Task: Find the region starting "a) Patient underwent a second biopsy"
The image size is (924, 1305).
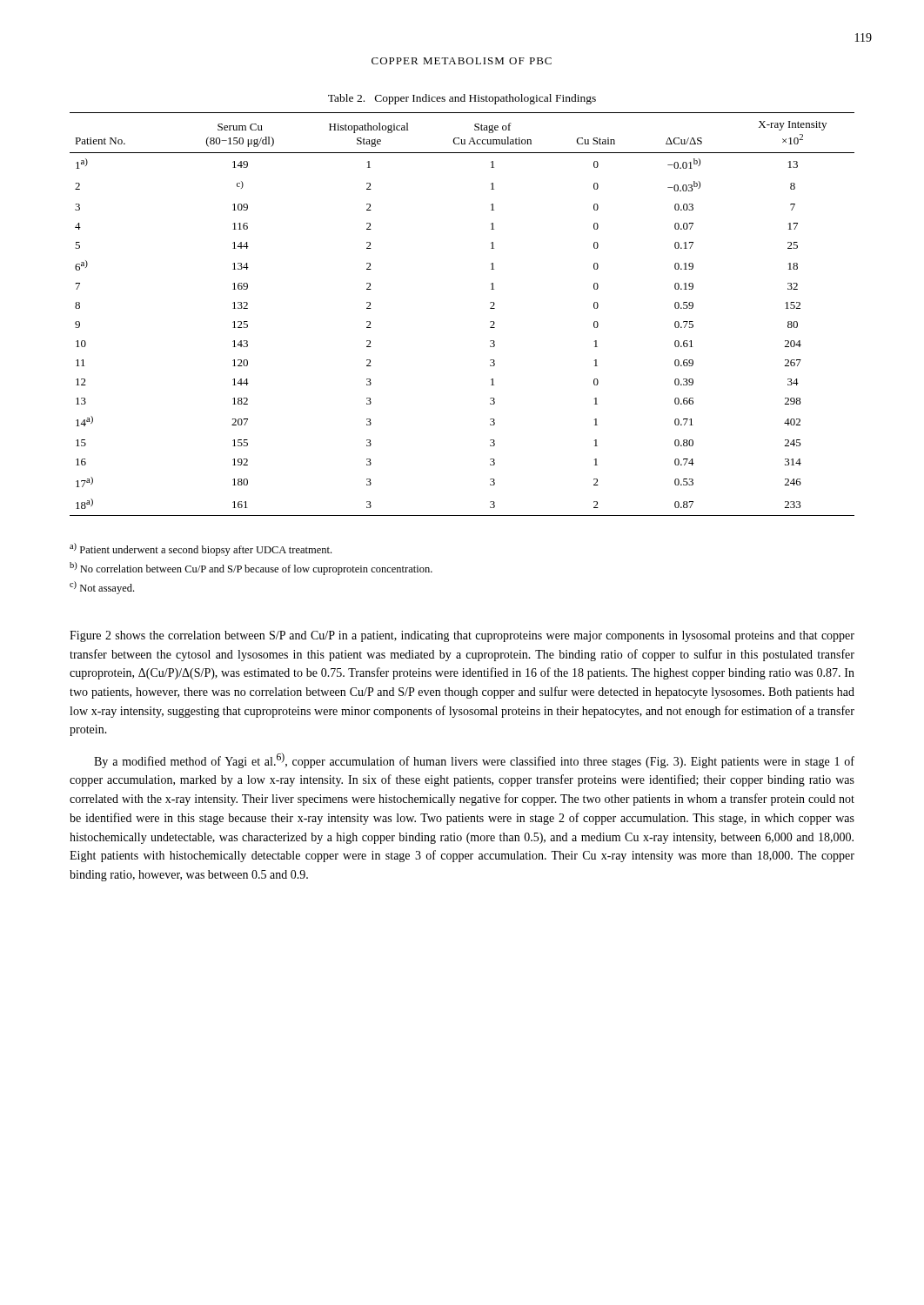Action: 201,549
